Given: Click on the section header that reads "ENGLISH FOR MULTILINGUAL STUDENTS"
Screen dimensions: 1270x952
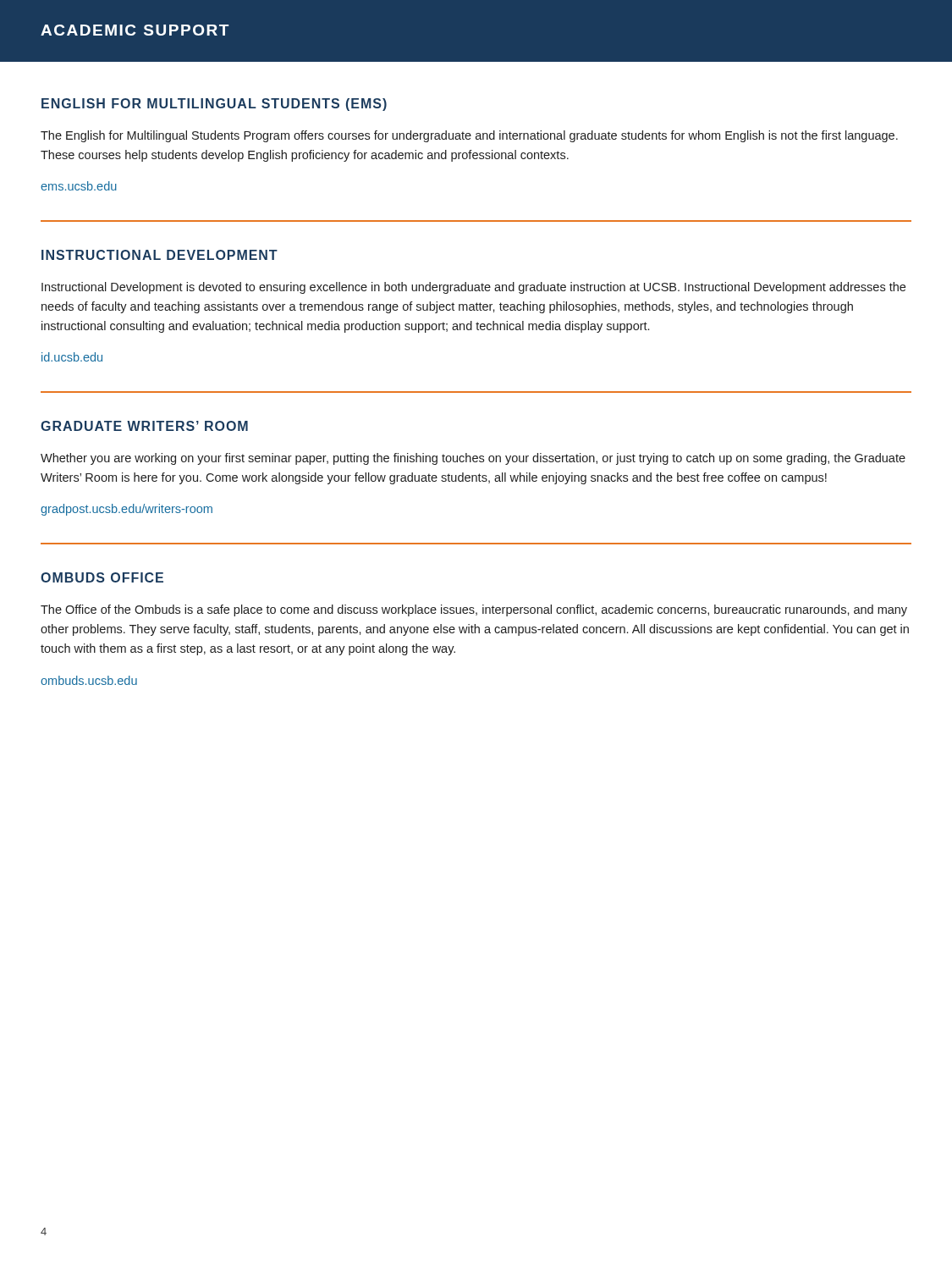Looking at the screenshot, I should 214,103.
